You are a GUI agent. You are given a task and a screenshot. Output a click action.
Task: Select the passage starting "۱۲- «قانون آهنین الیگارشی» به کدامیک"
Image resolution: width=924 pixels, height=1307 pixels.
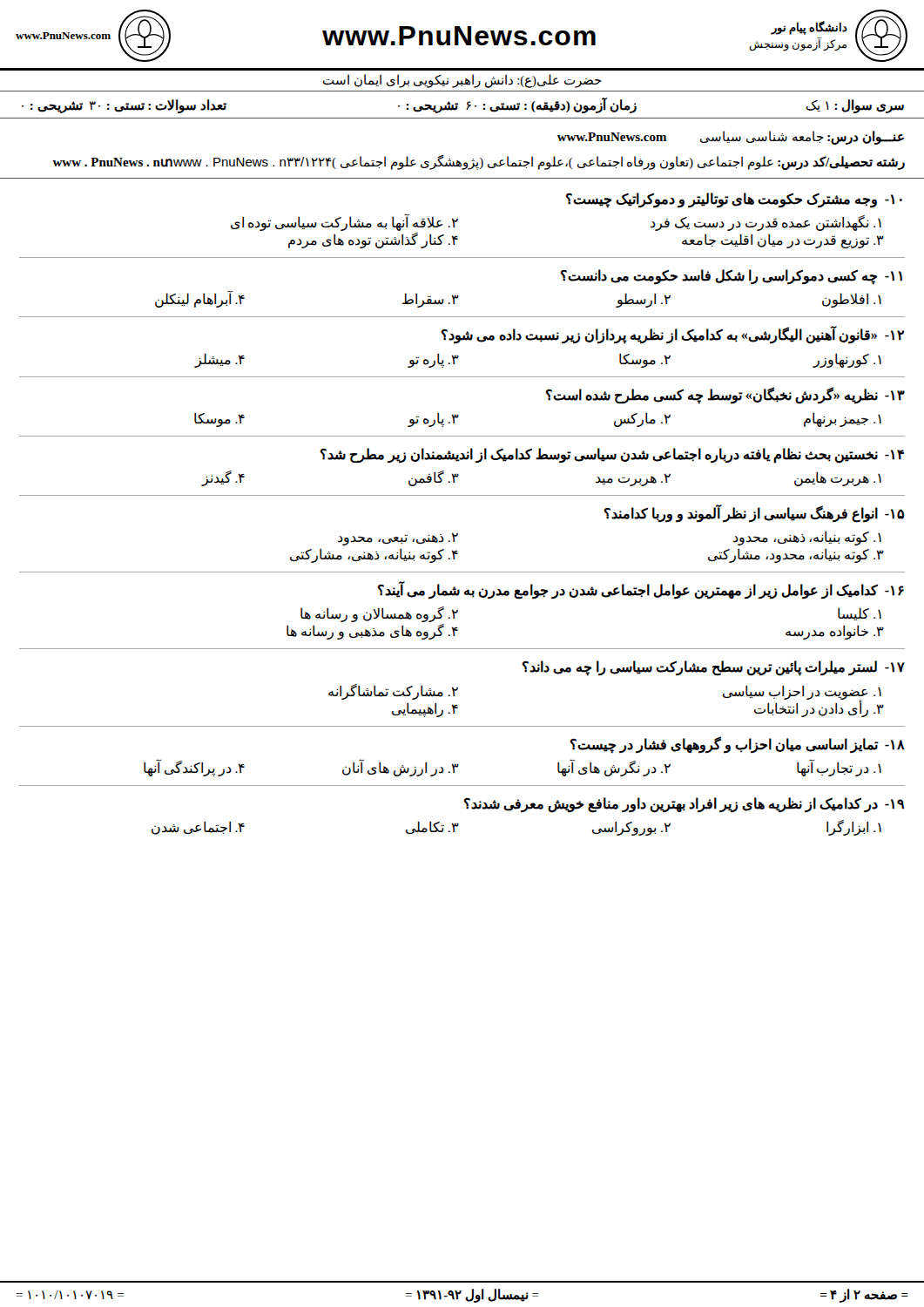click(462, 345)
